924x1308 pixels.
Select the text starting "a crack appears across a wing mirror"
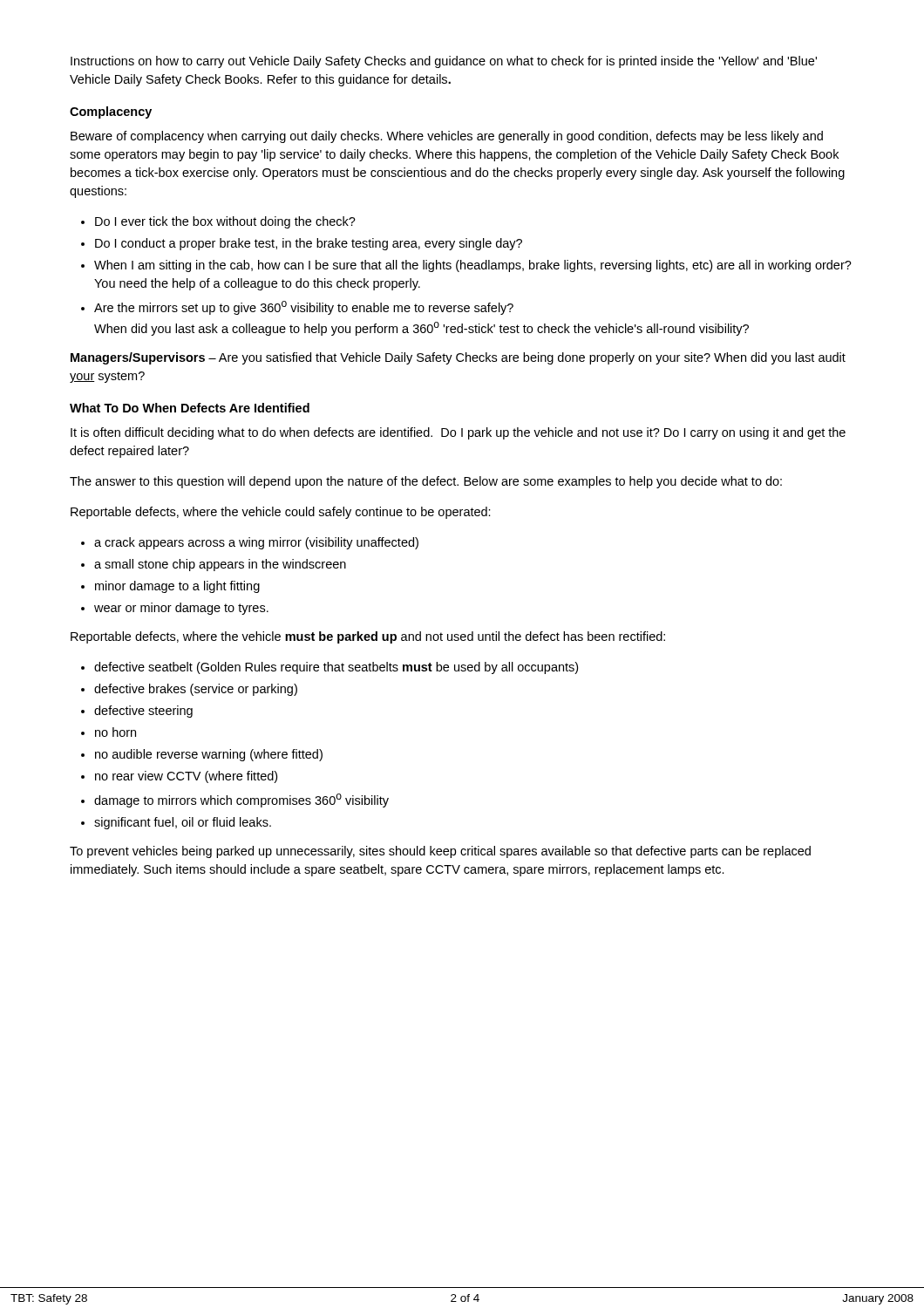tap(257, 542)
